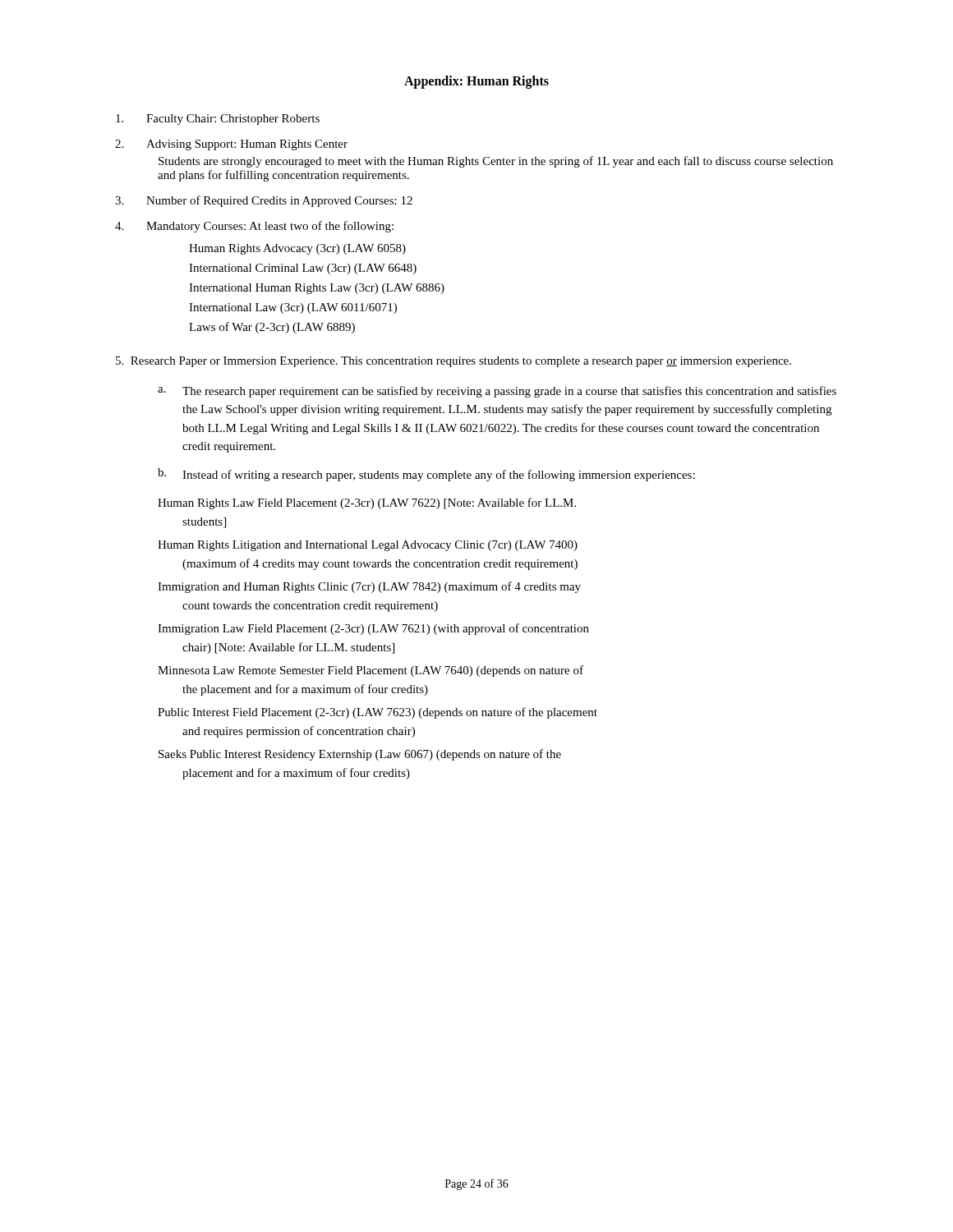Where is the passage that starts "Human Rights Law"?
Viewport: 953px width, 1232px height.
pos(367,512)
